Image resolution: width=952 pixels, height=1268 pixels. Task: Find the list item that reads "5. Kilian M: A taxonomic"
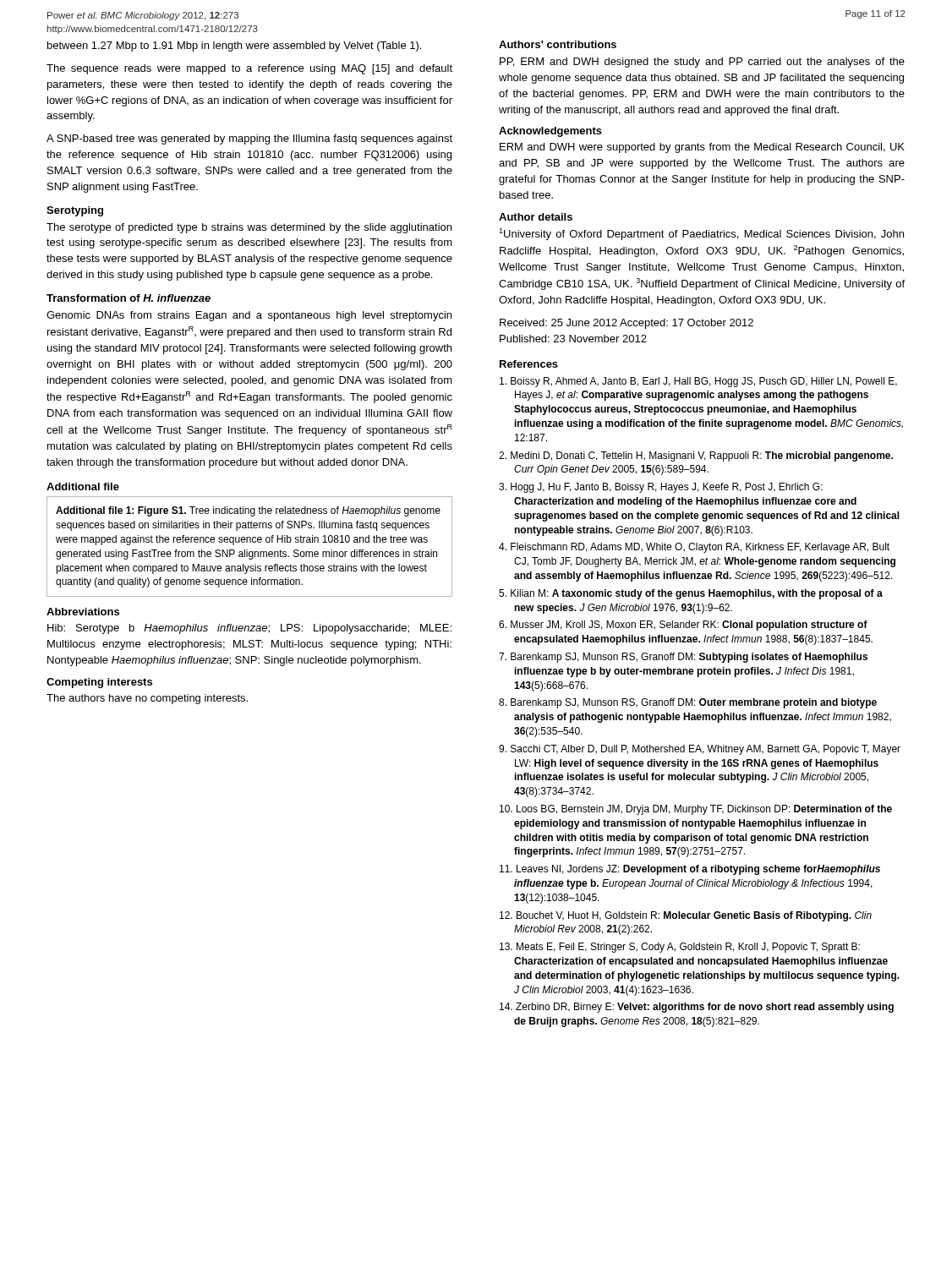click(x=691, y=600)
